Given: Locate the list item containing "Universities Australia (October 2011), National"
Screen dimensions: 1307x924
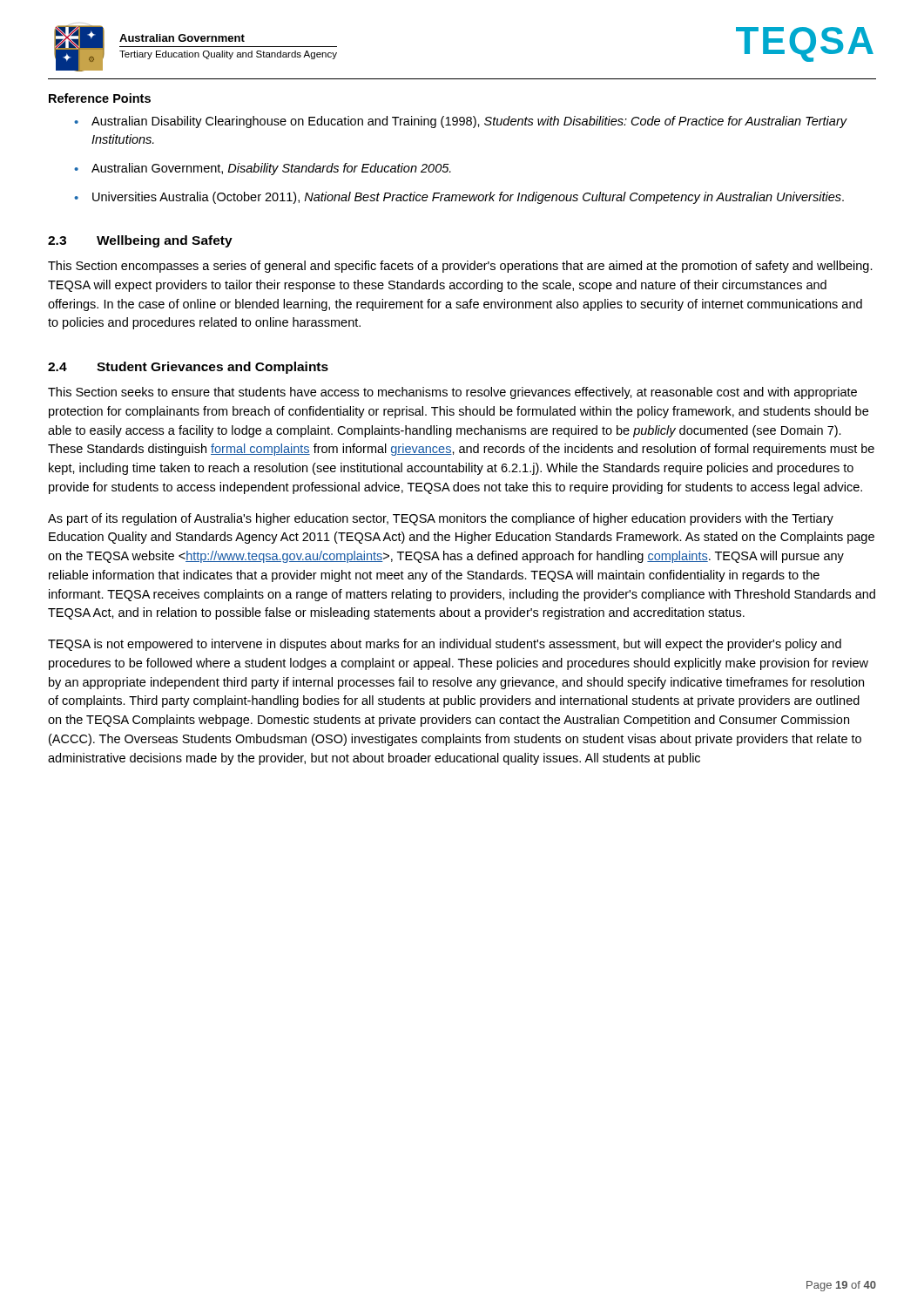Looking at the screenshot, I should point(468,197).
